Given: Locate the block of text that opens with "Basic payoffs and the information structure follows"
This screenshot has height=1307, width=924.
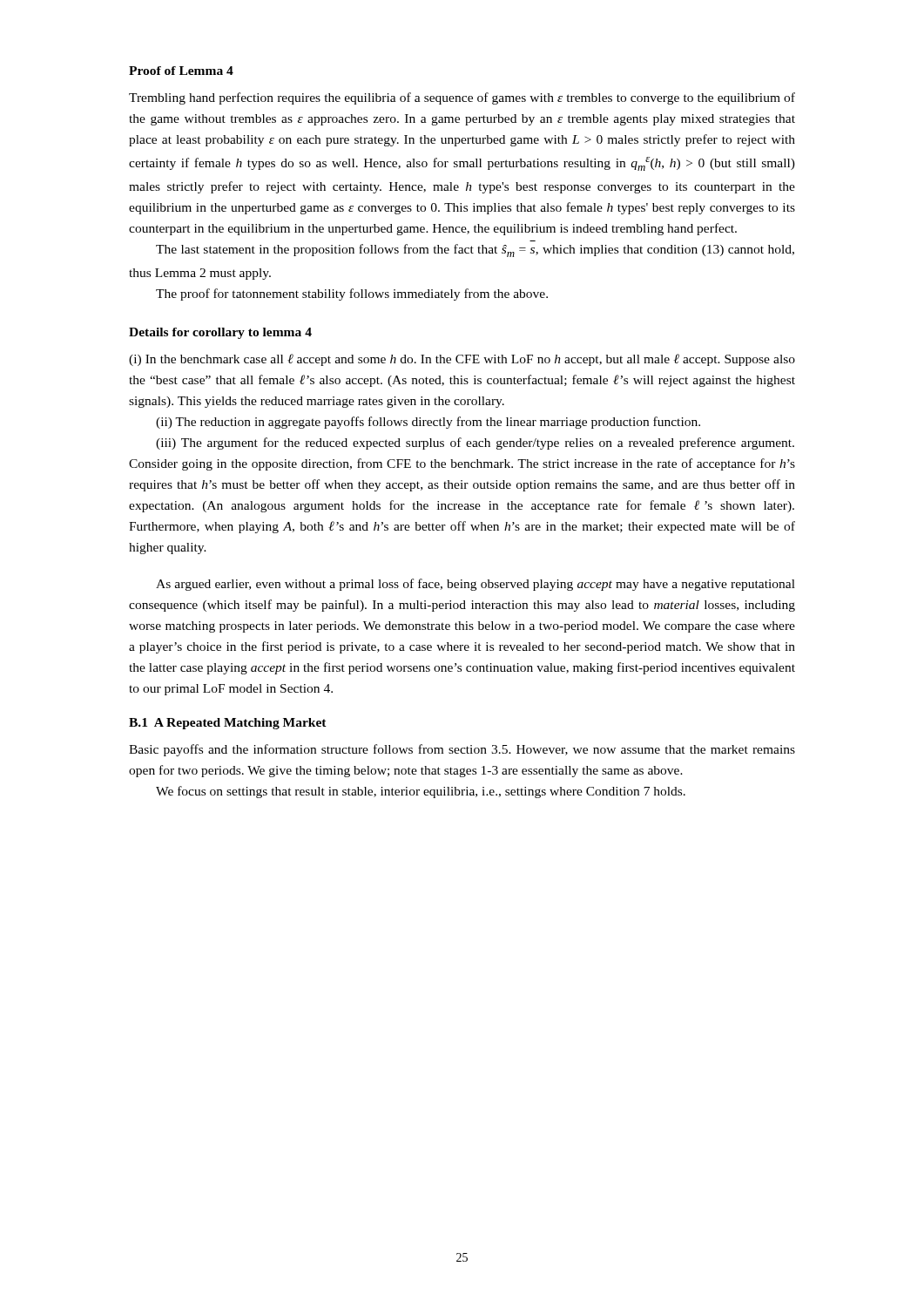Looking at the screenshot, I should [x=462, y=760].
